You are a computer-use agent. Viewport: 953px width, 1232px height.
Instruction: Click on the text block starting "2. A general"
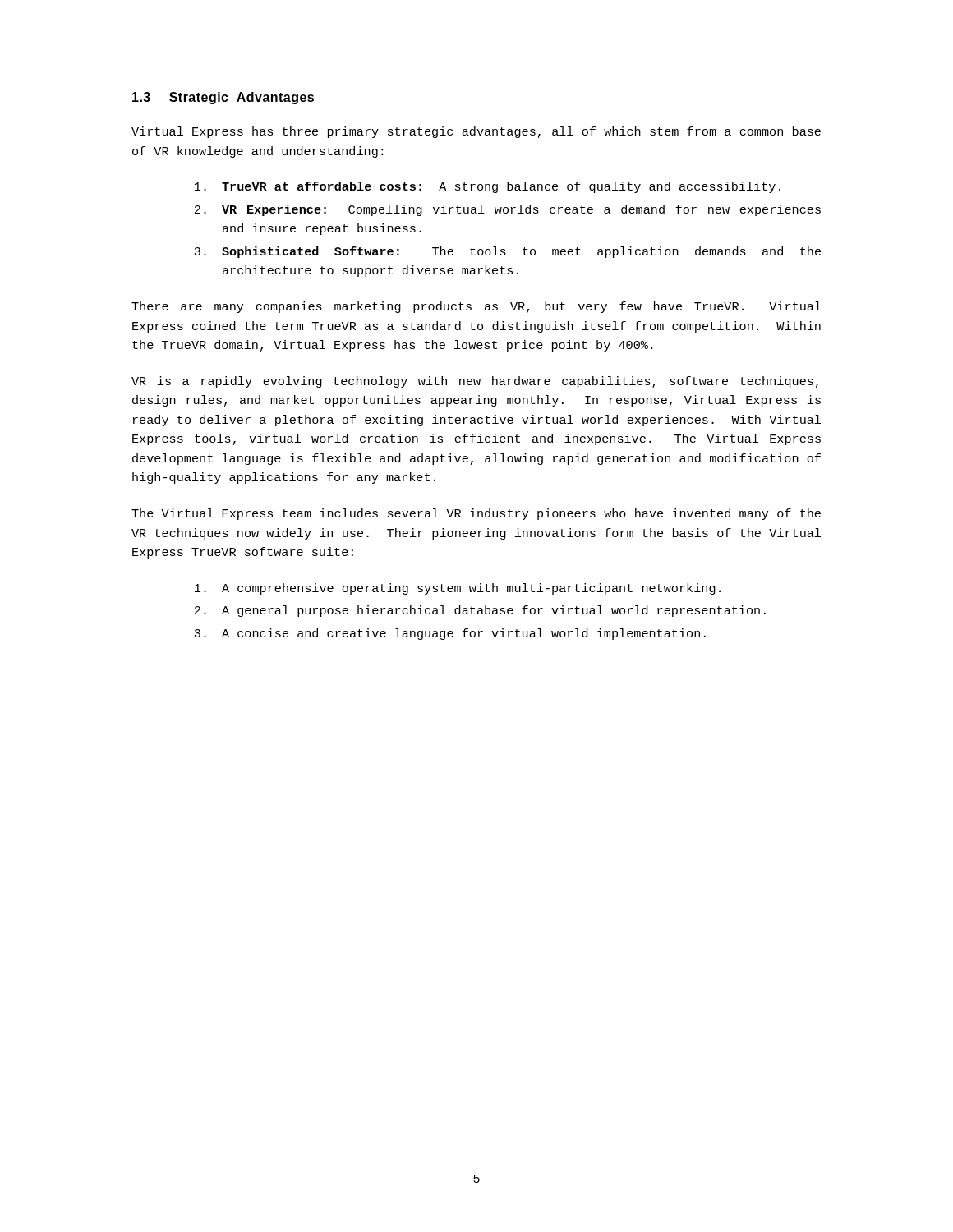pyautogui.click(x=501, y=612)
